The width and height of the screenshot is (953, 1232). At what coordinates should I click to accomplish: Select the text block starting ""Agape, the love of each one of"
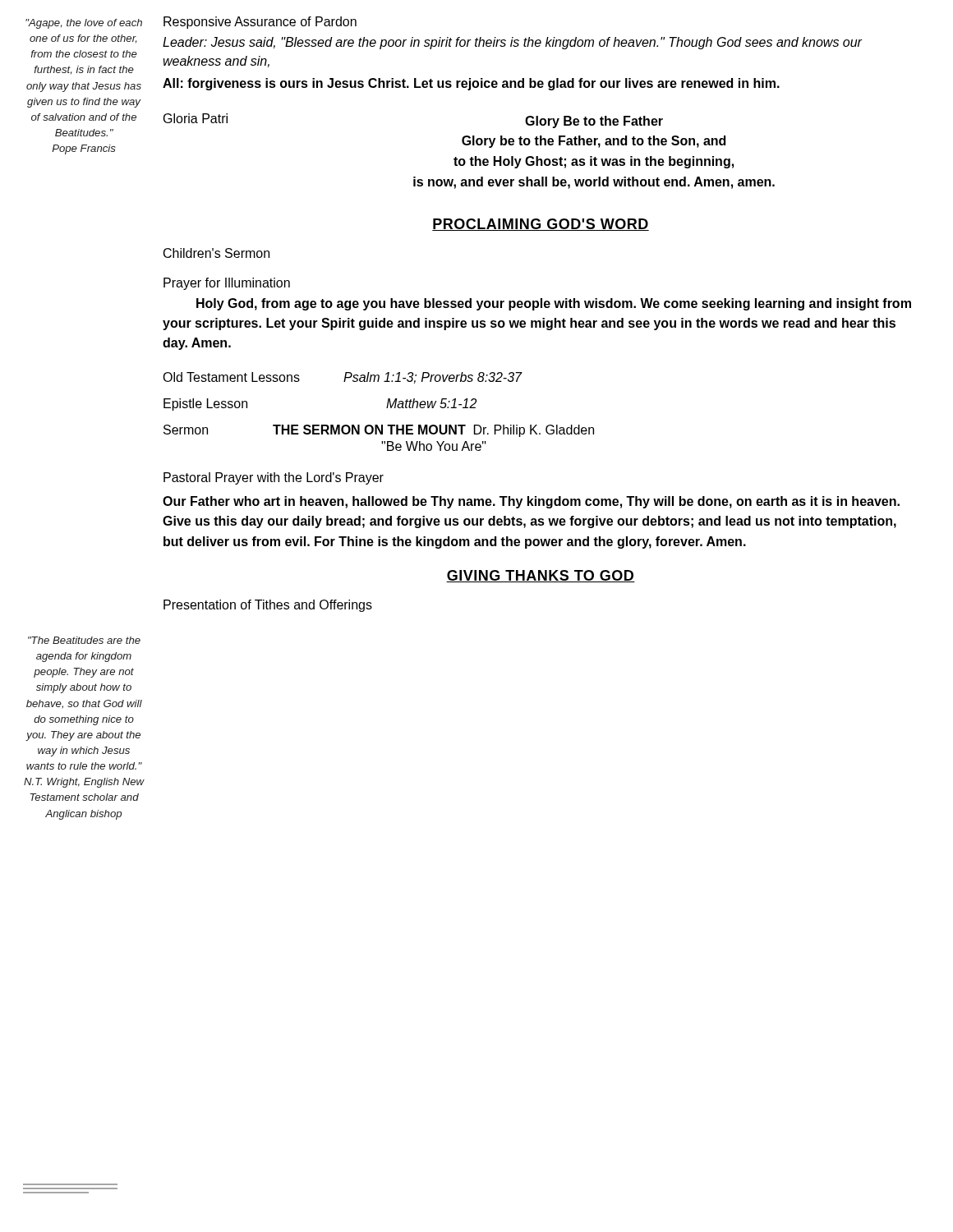click(x=84, y=85)
